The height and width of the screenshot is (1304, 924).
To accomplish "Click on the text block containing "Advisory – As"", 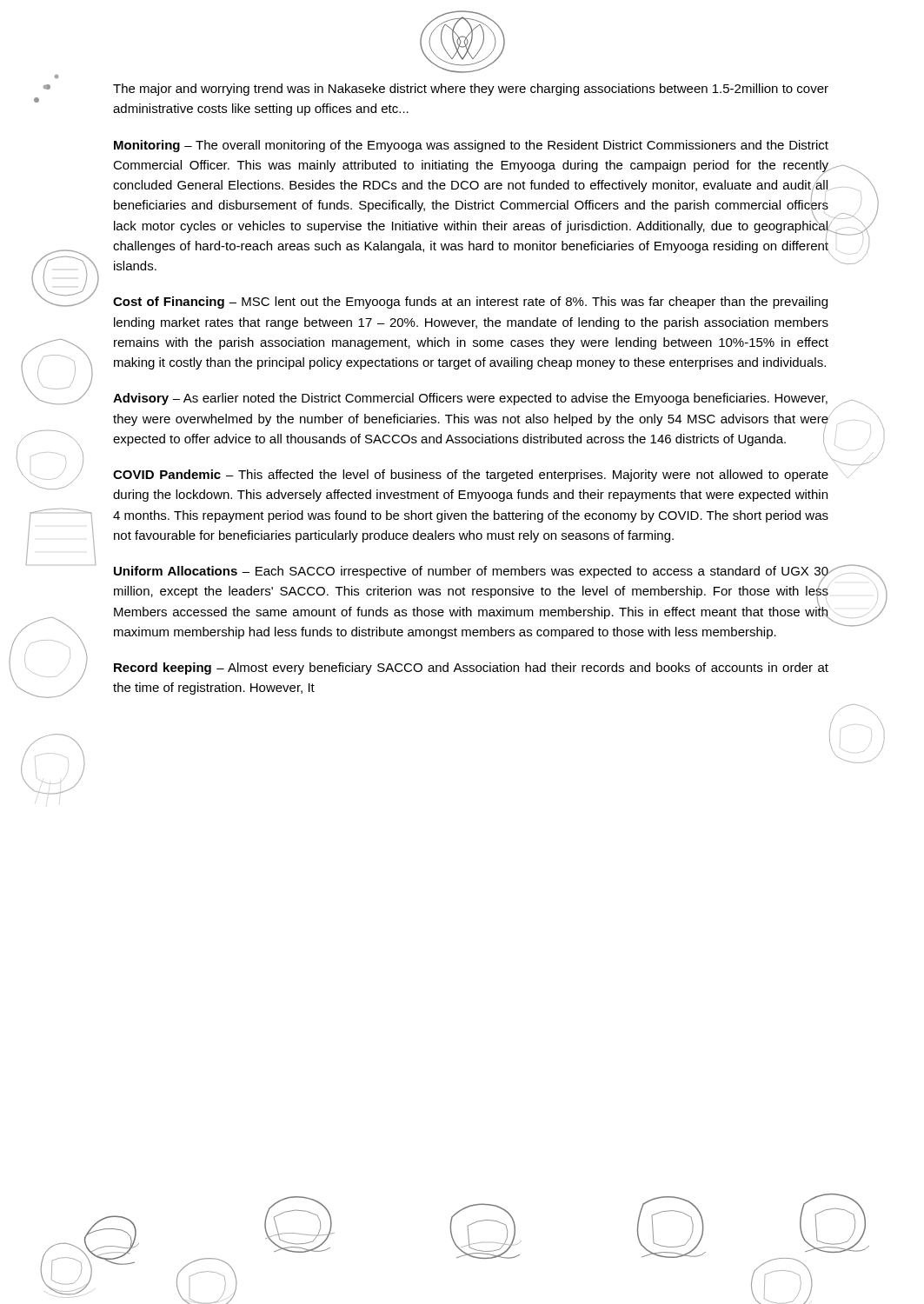I will 471,418.
